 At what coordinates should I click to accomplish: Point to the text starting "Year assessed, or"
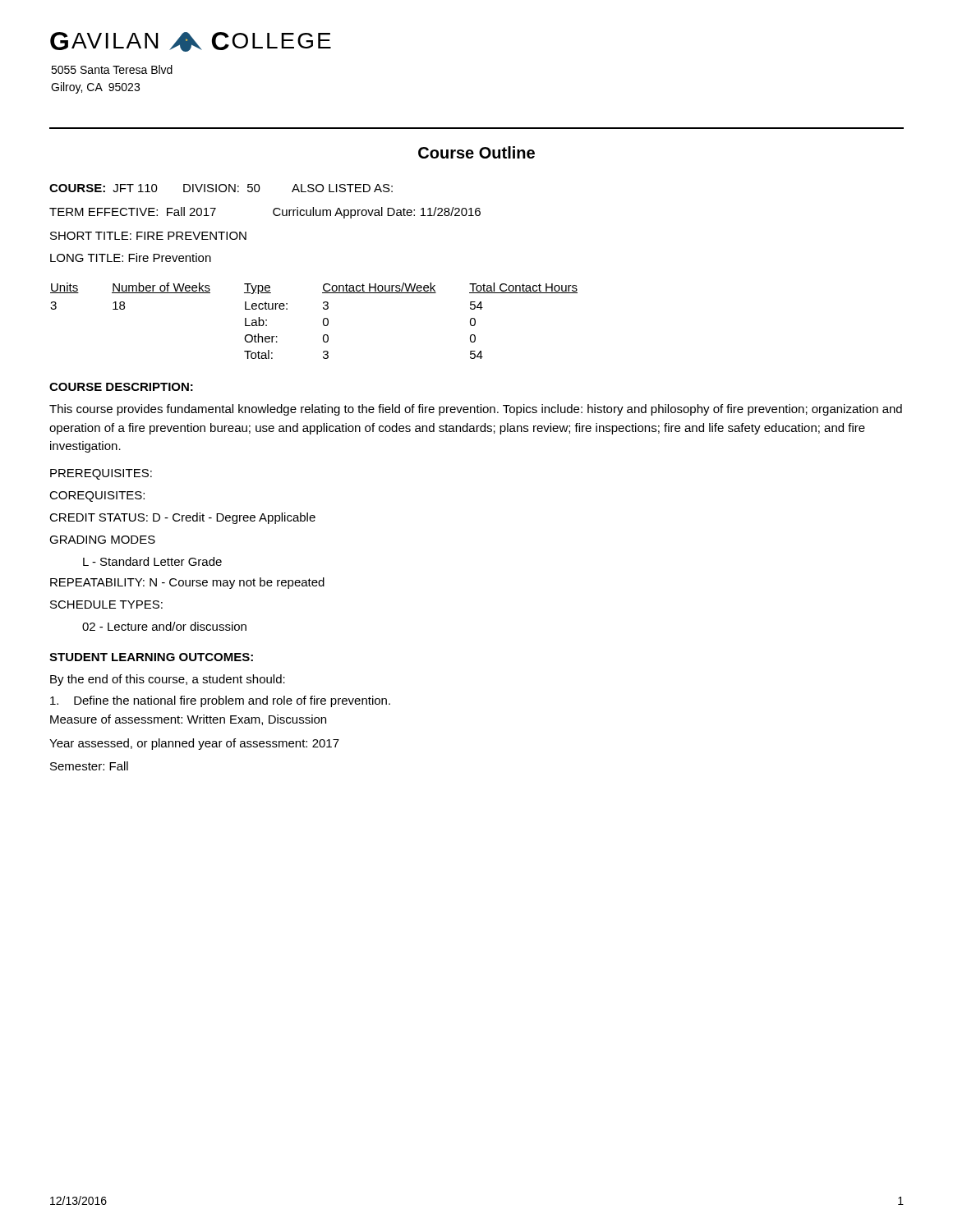(194, 742)
